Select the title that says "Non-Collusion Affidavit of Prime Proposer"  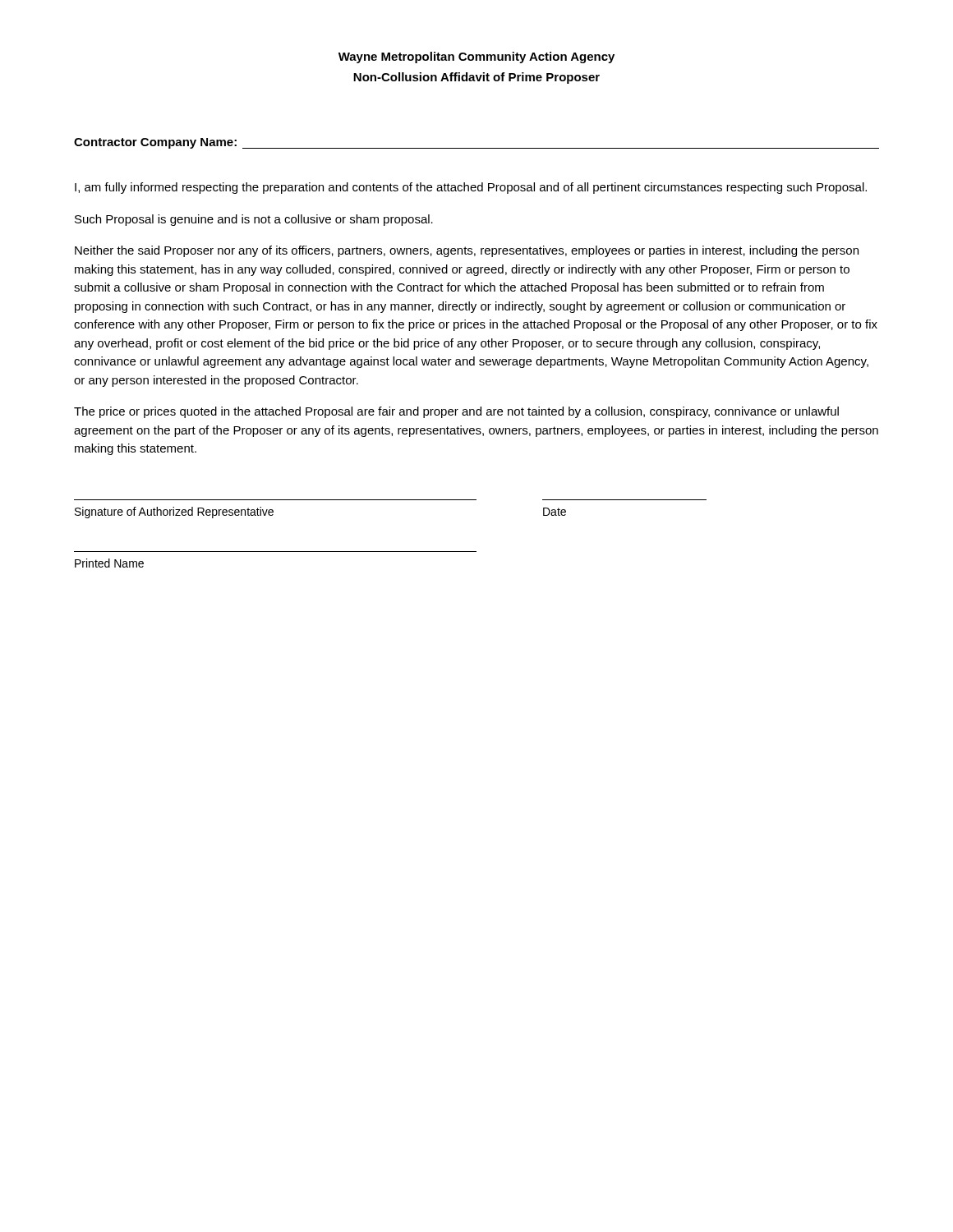click(476, 77)
